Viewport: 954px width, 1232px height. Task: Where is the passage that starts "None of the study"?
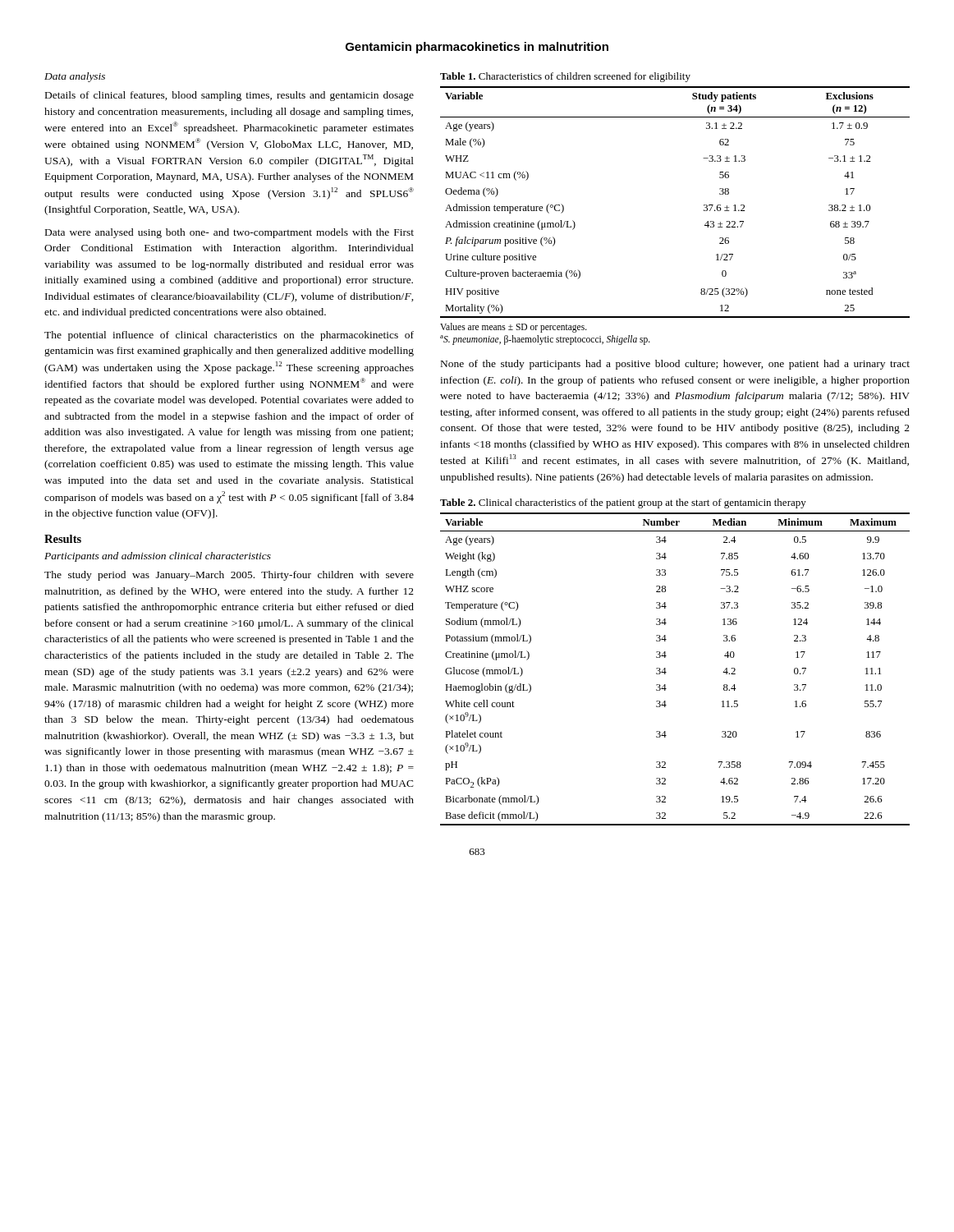point(675,420)
